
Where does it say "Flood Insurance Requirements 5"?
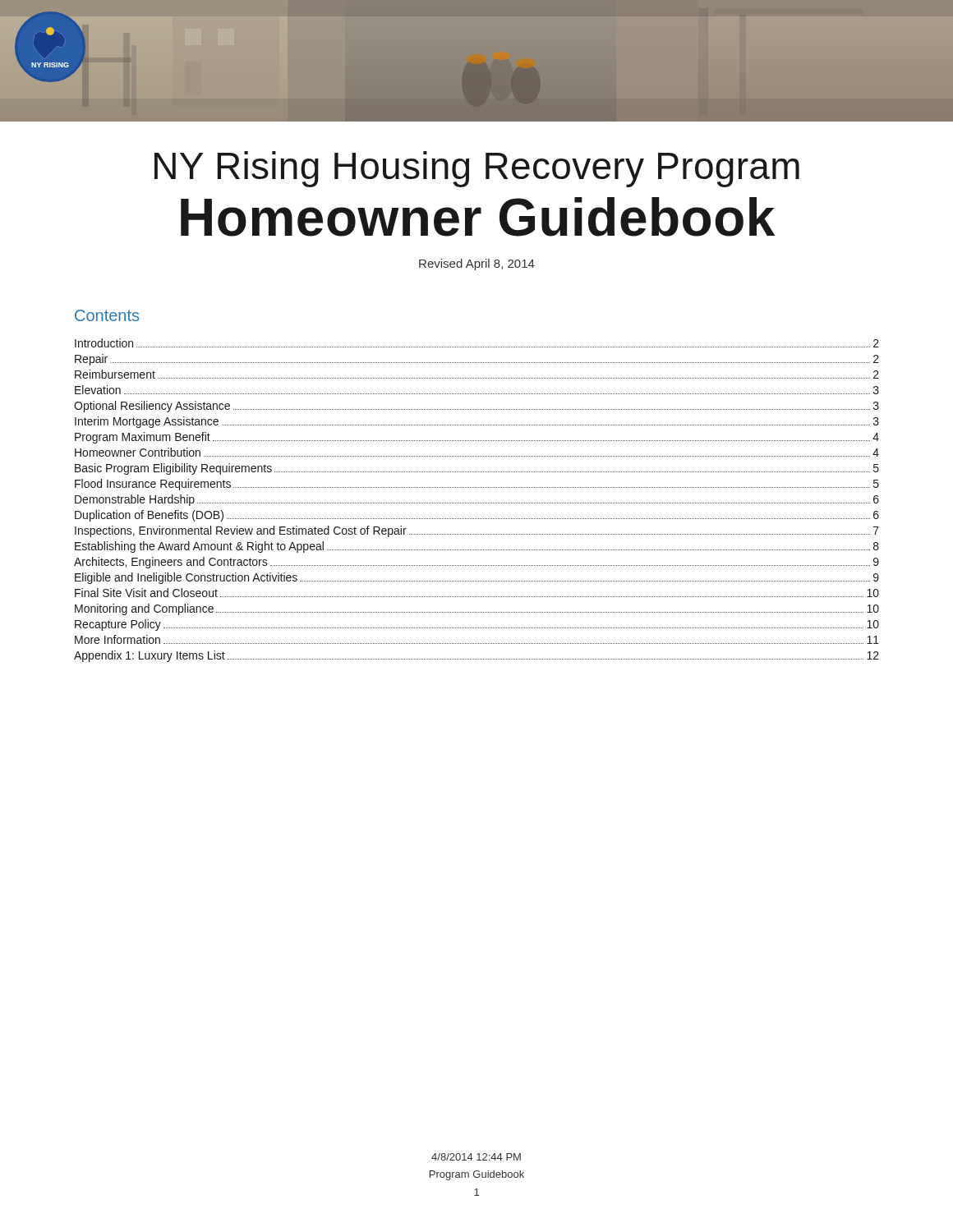pyautogui.click(x=476, y=484)
